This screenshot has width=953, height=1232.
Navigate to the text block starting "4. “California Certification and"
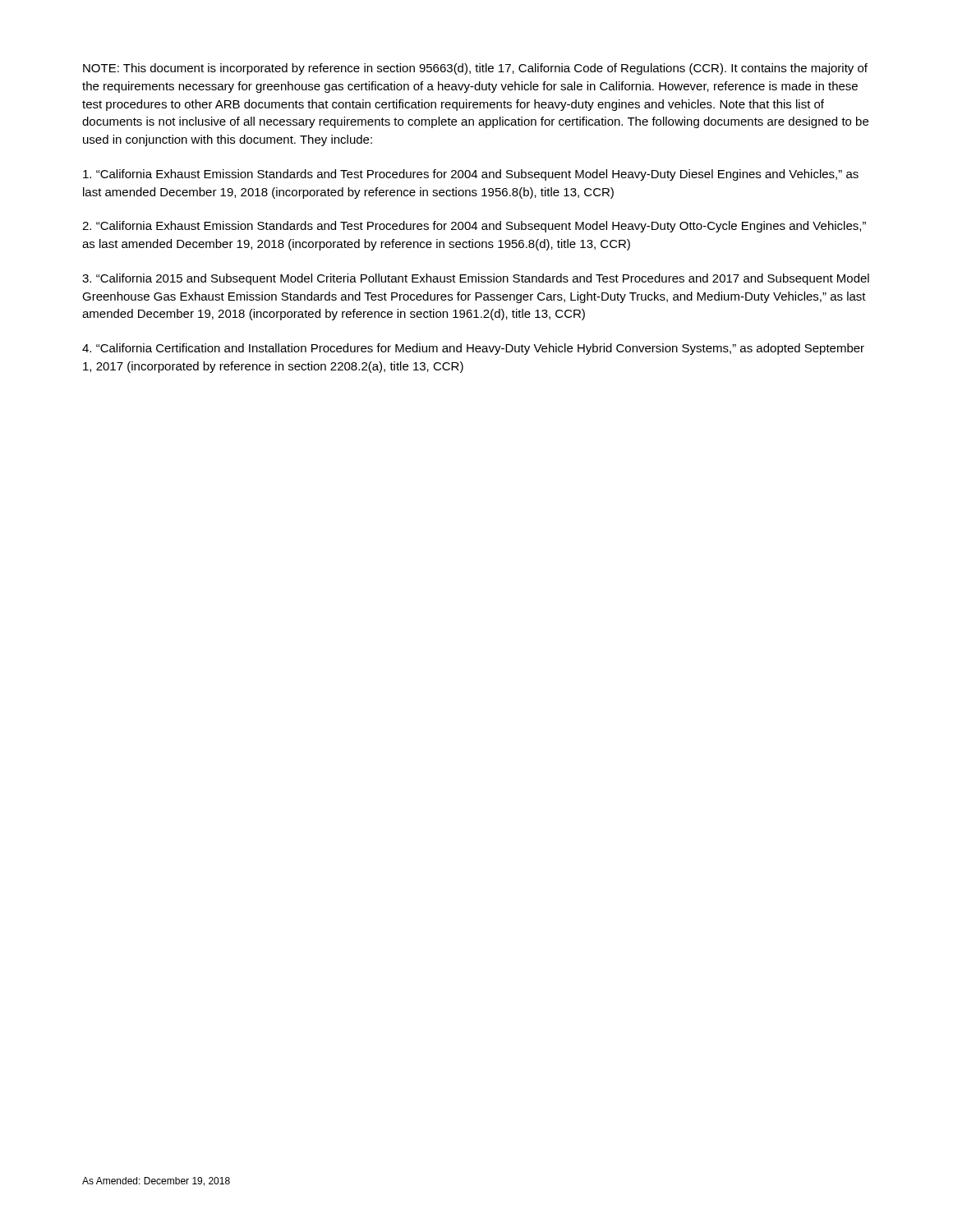point(473,357)
